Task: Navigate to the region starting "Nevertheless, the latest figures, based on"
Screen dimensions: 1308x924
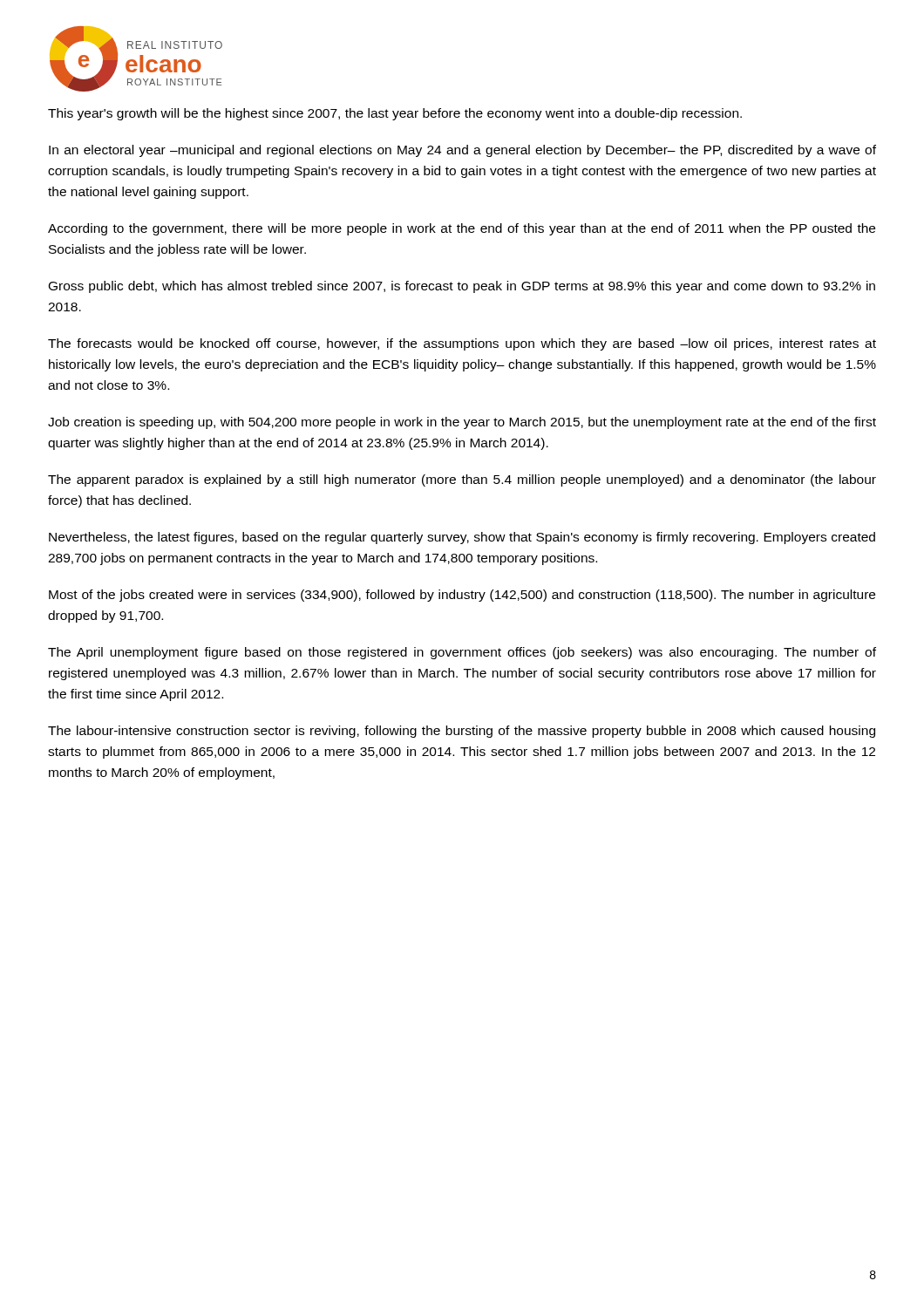Action: click(462, 548)
